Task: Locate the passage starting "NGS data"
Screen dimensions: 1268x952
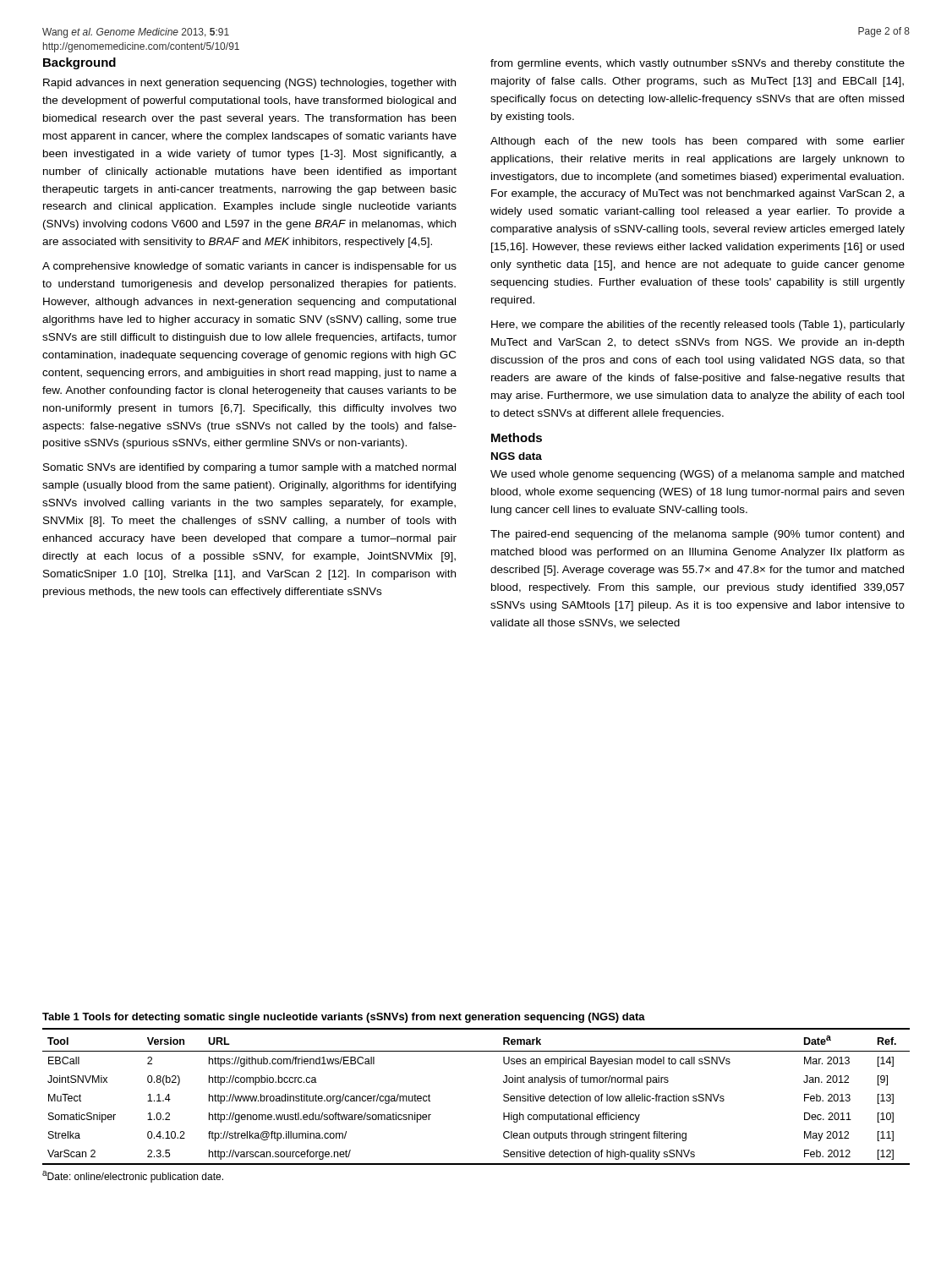Action: [x=516, y=456]
